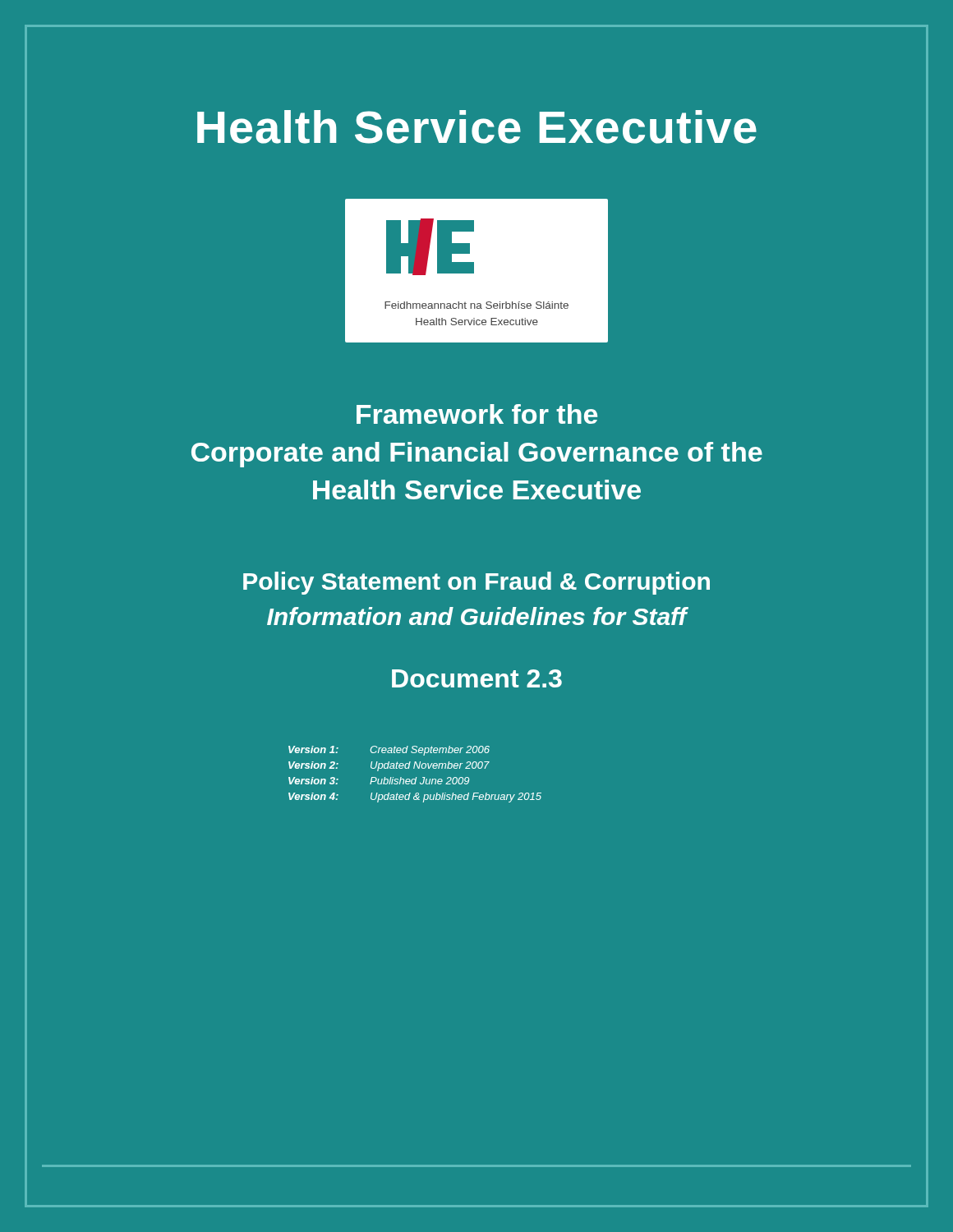This screenshot has height=1232, width=953.
Task: Select the logo
Action: click(x=476, y=271)
